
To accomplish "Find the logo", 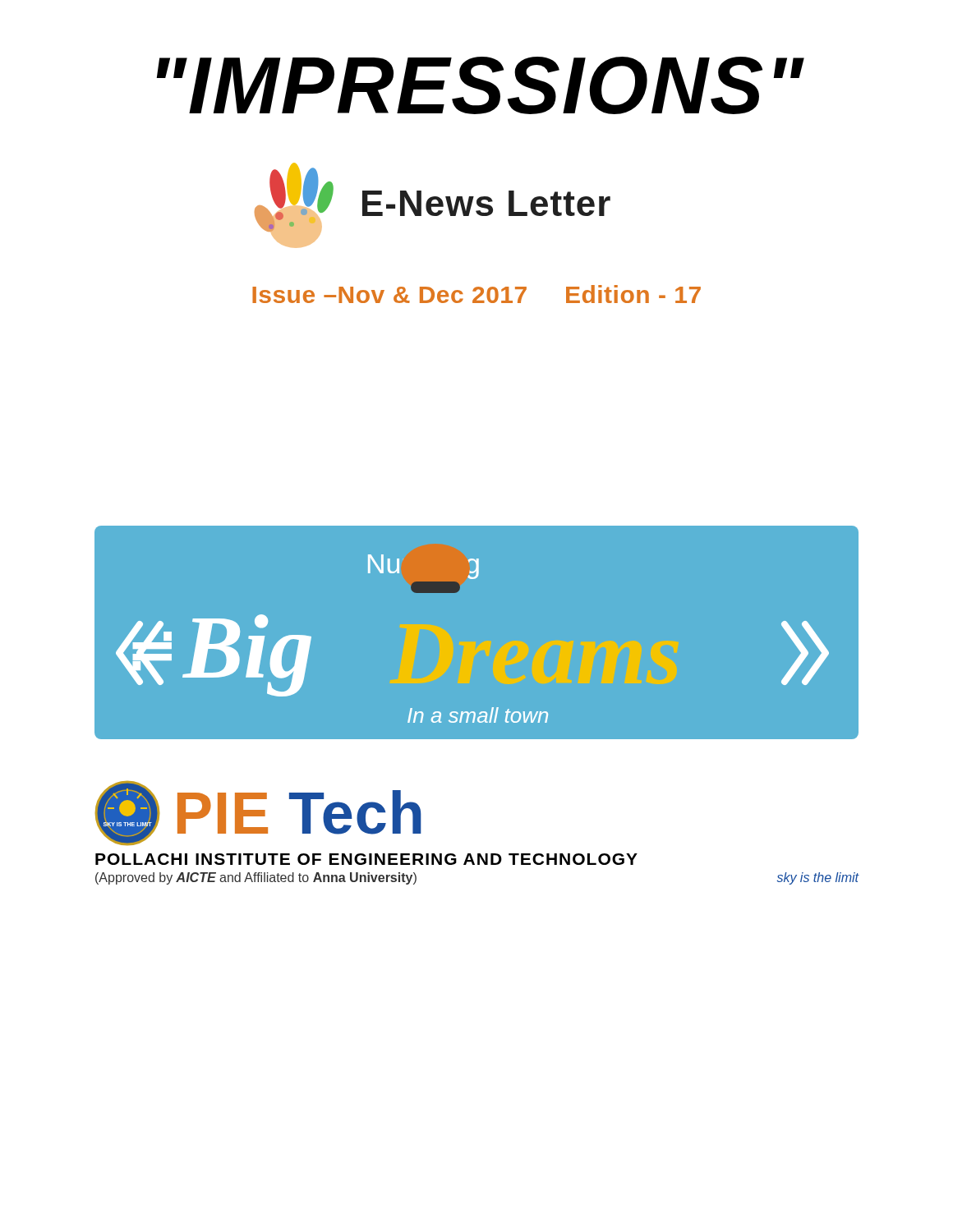I will pos(476,833).
